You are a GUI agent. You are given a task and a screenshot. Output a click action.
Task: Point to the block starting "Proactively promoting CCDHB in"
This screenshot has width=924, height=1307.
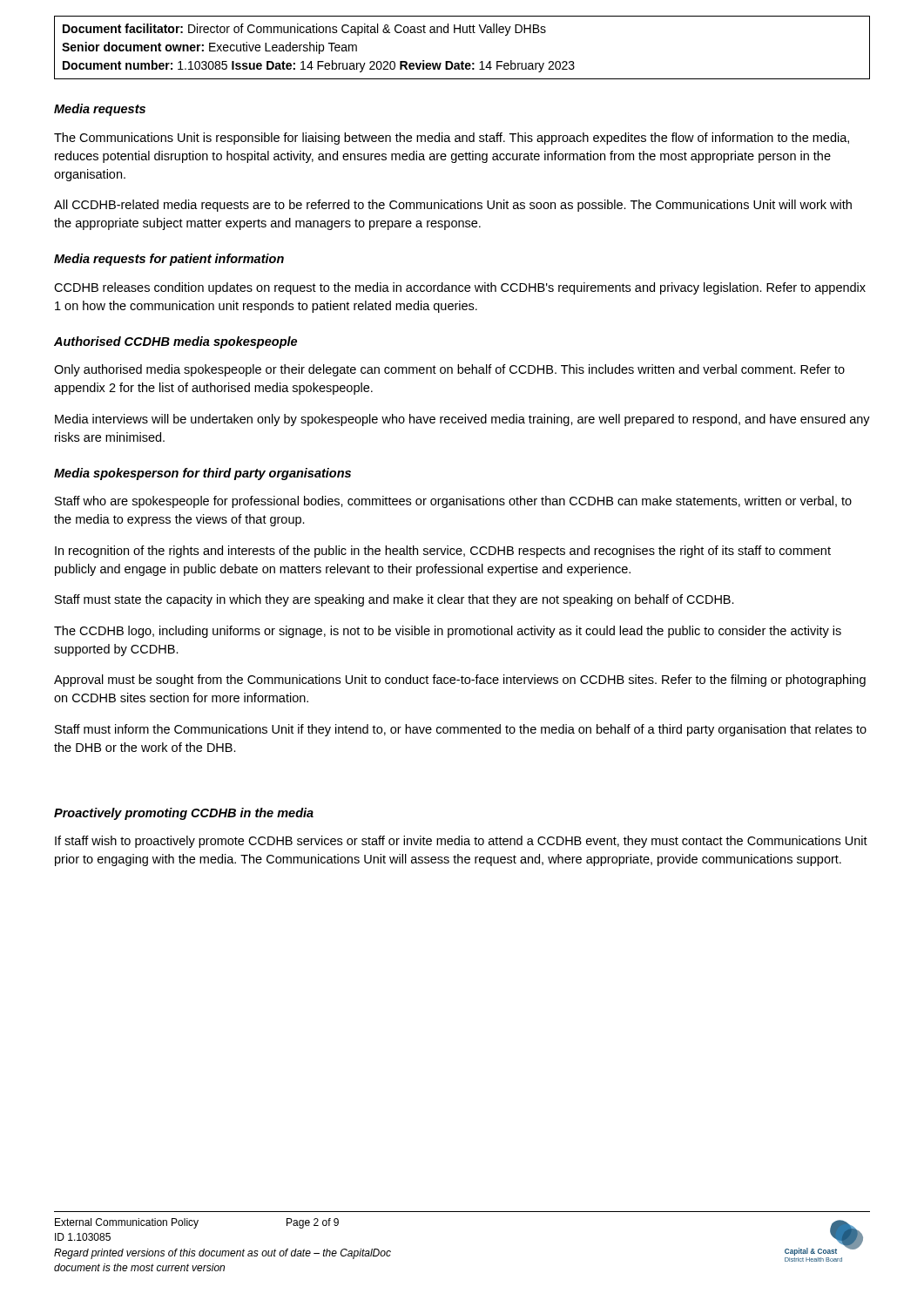[184, 814]
